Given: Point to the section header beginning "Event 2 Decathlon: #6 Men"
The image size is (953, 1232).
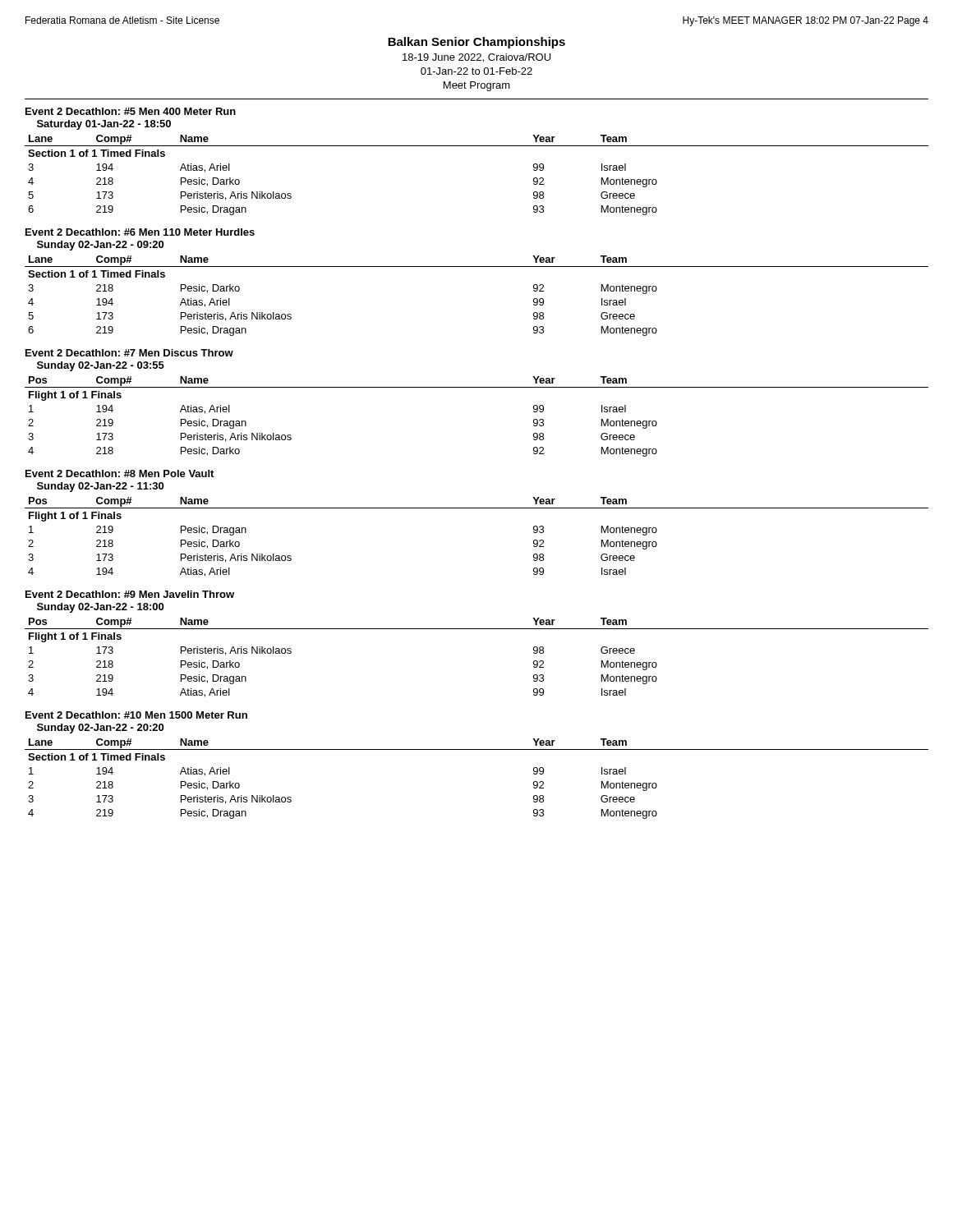Looking at the screenshot, I should coord(140,232).
